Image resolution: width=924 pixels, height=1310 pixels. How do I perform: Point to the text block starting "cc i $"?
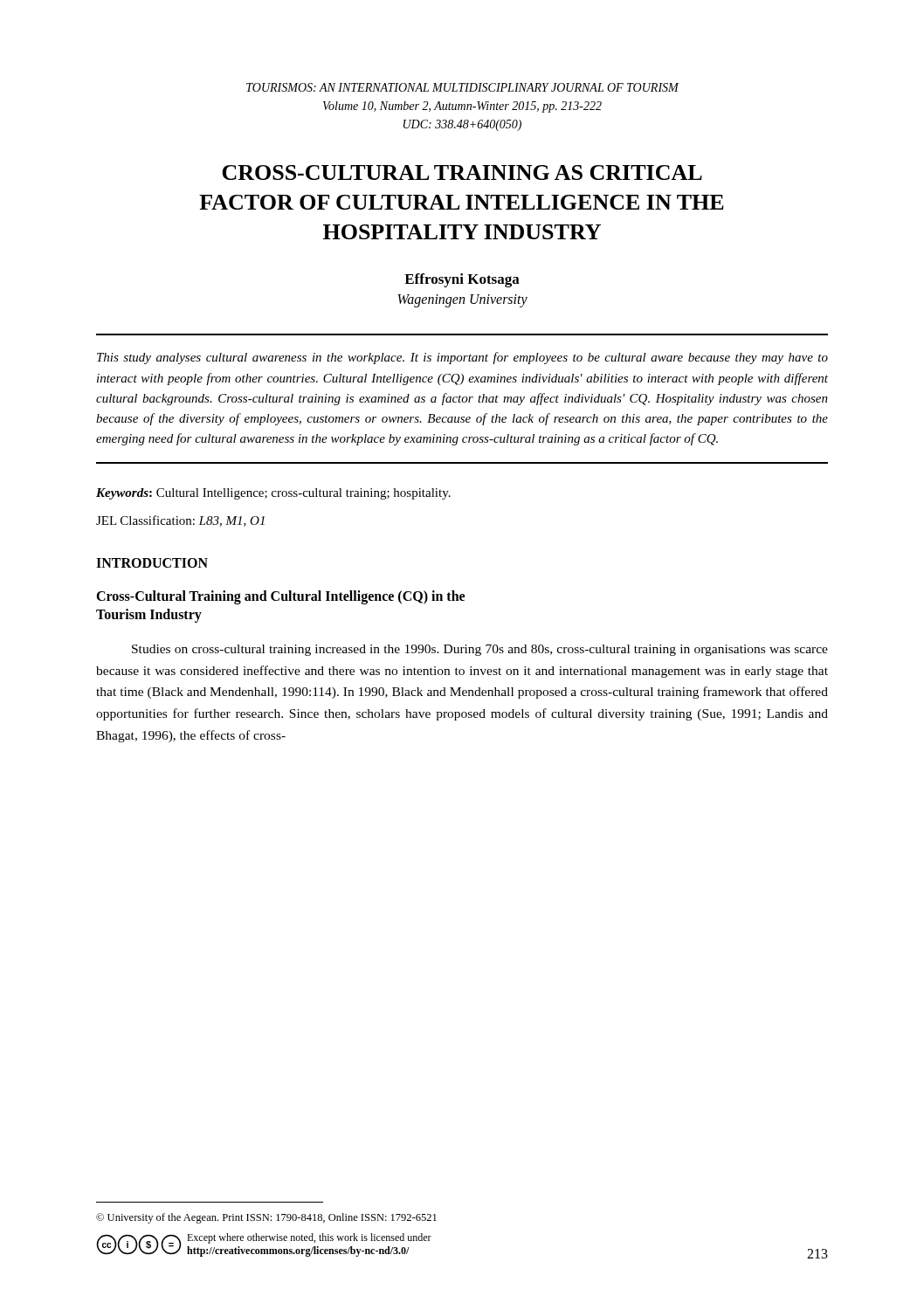pos(264,1244)
